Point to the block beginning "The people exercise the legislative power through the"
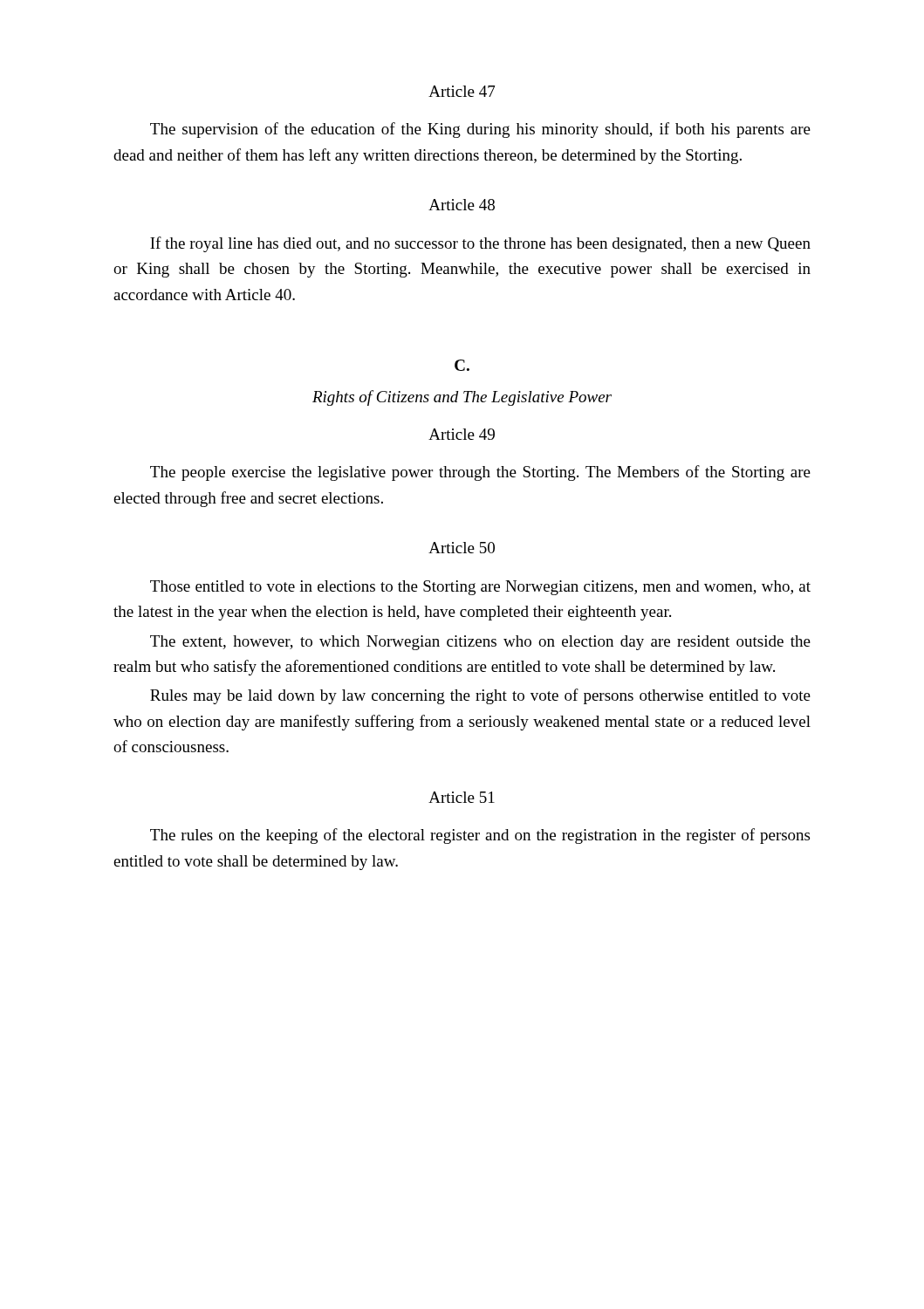This screenshot has width=924, height=1309. tap(462, 485)
